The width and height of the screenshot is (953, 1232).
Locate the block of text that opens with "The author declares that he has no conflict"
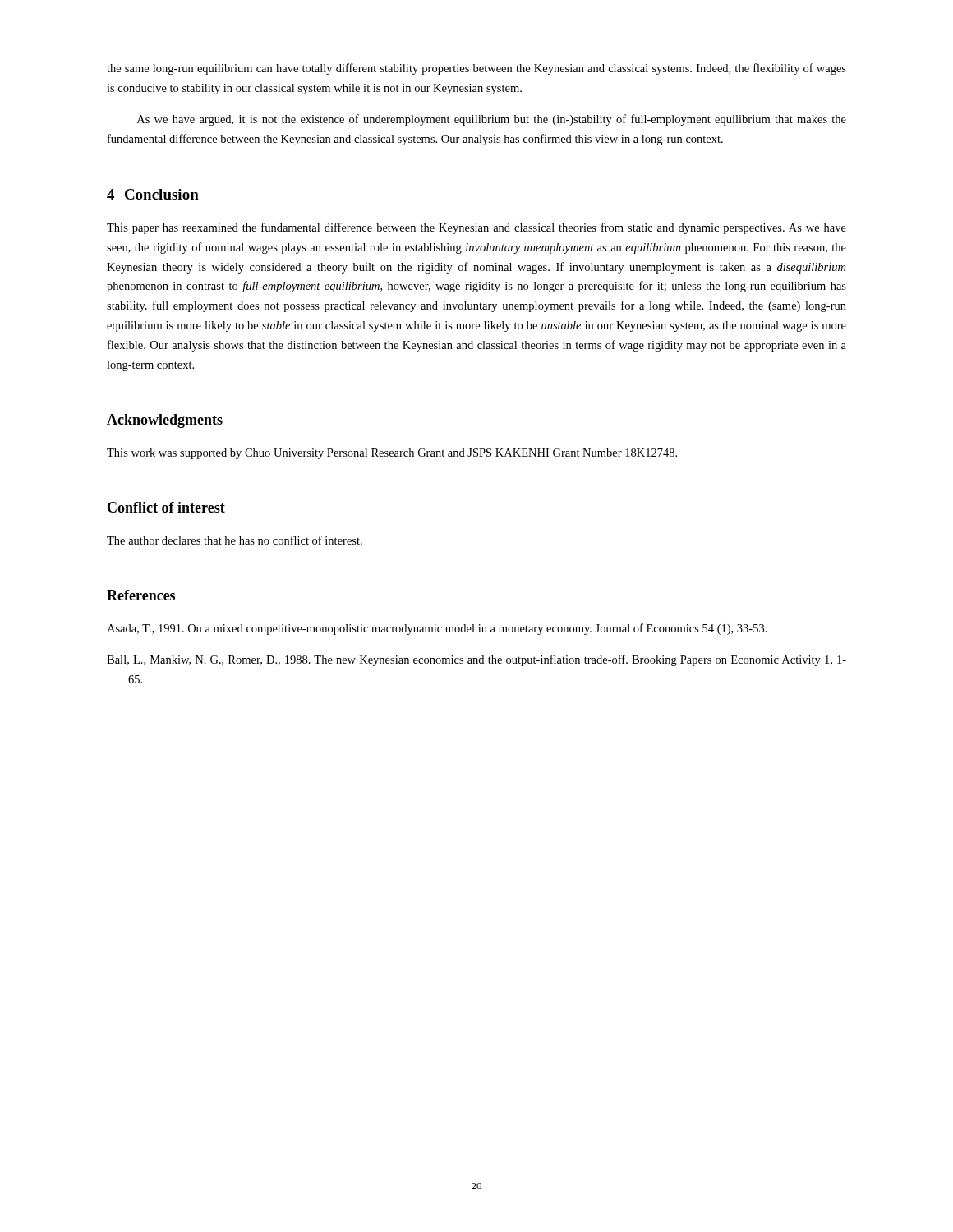point(235,540)
